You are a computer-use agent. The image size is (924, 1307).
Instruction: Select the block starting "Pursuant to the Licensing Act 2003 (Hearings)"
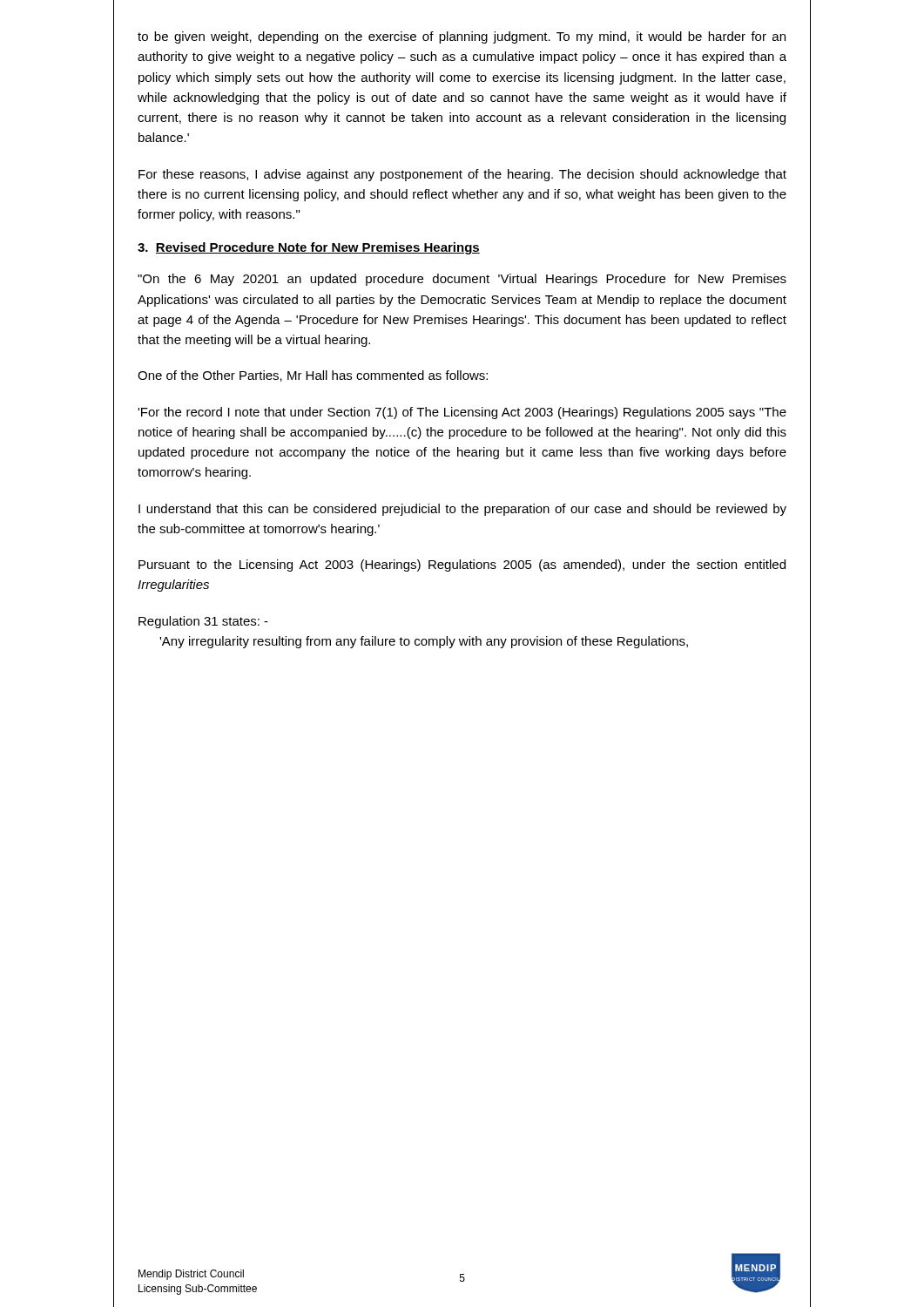click(462, 574)
